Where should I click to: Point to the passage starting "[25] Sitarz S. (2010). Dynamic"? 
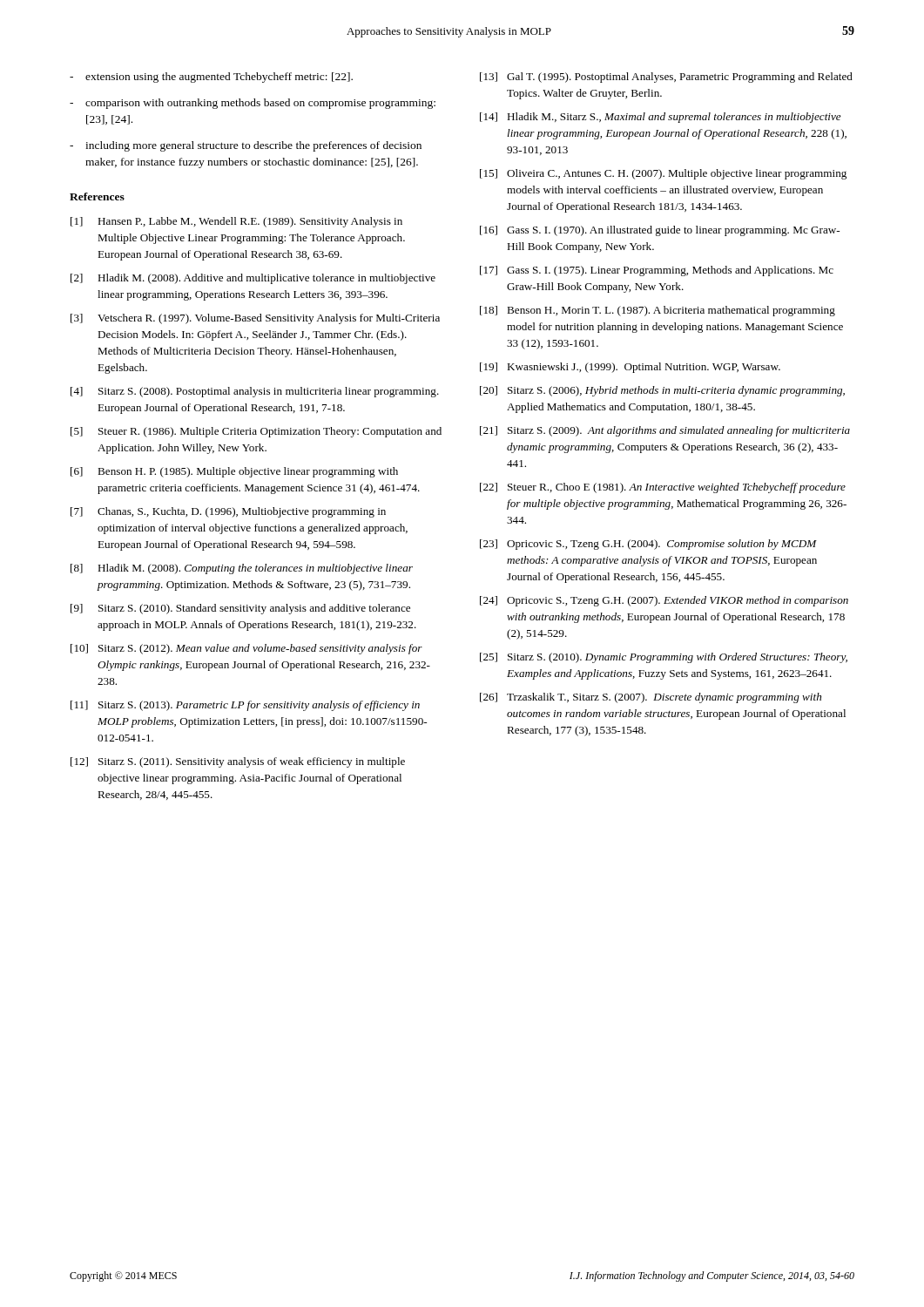pos(666,665)
